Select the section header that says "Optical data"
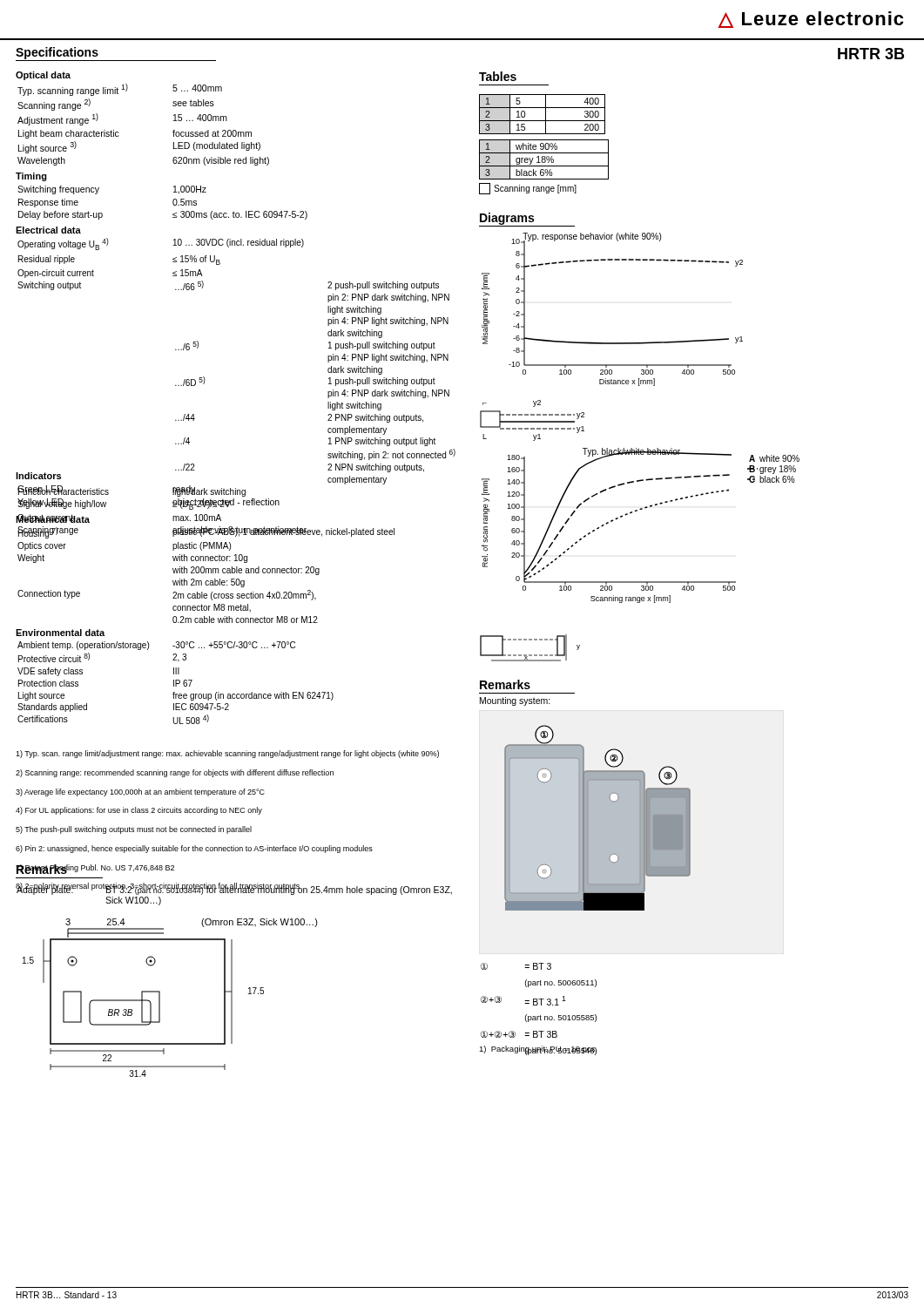 [43, 75]
